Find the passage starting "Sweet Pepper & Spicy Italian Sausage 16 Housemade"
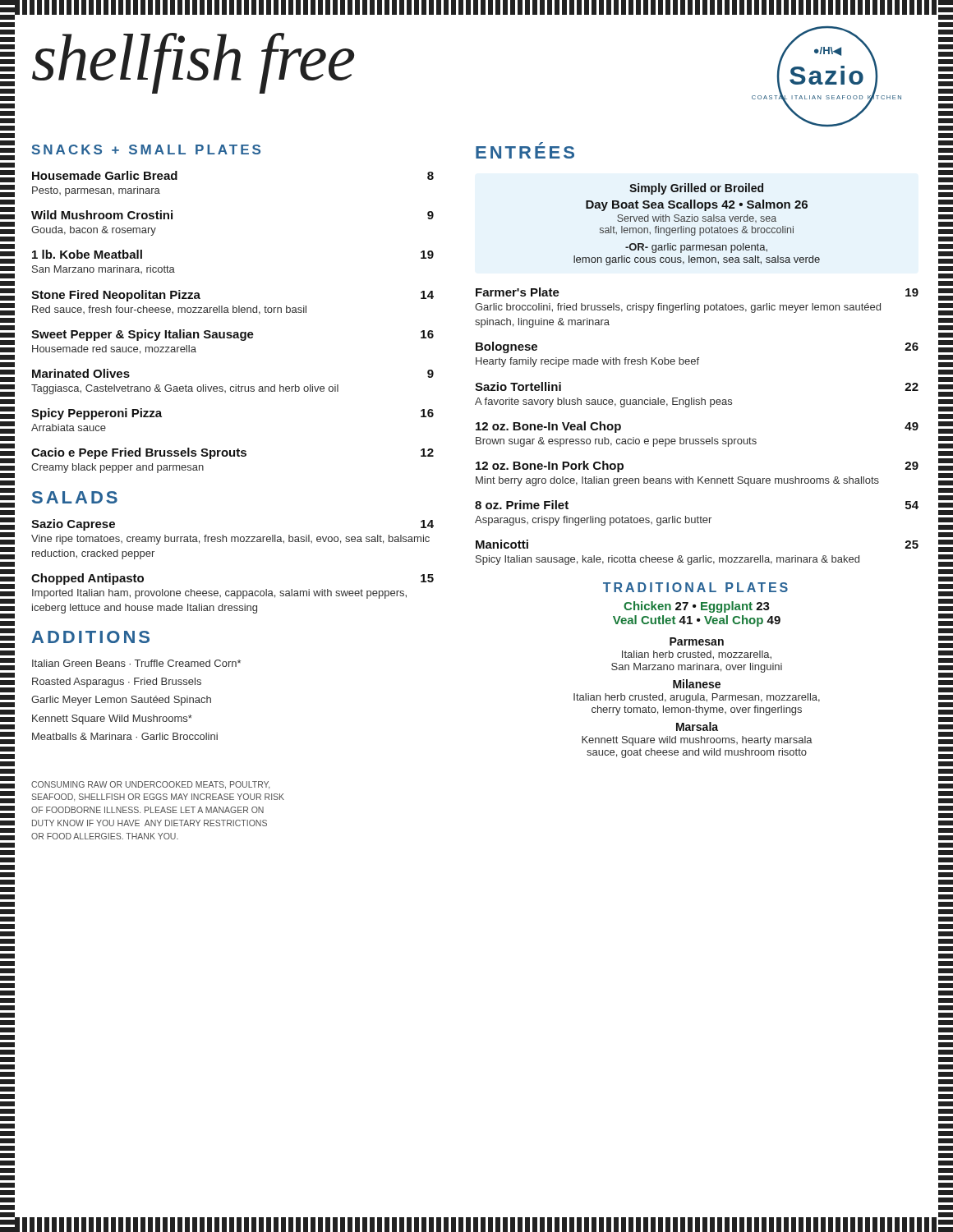This screenshot has width=953, height=1232. 233,342
